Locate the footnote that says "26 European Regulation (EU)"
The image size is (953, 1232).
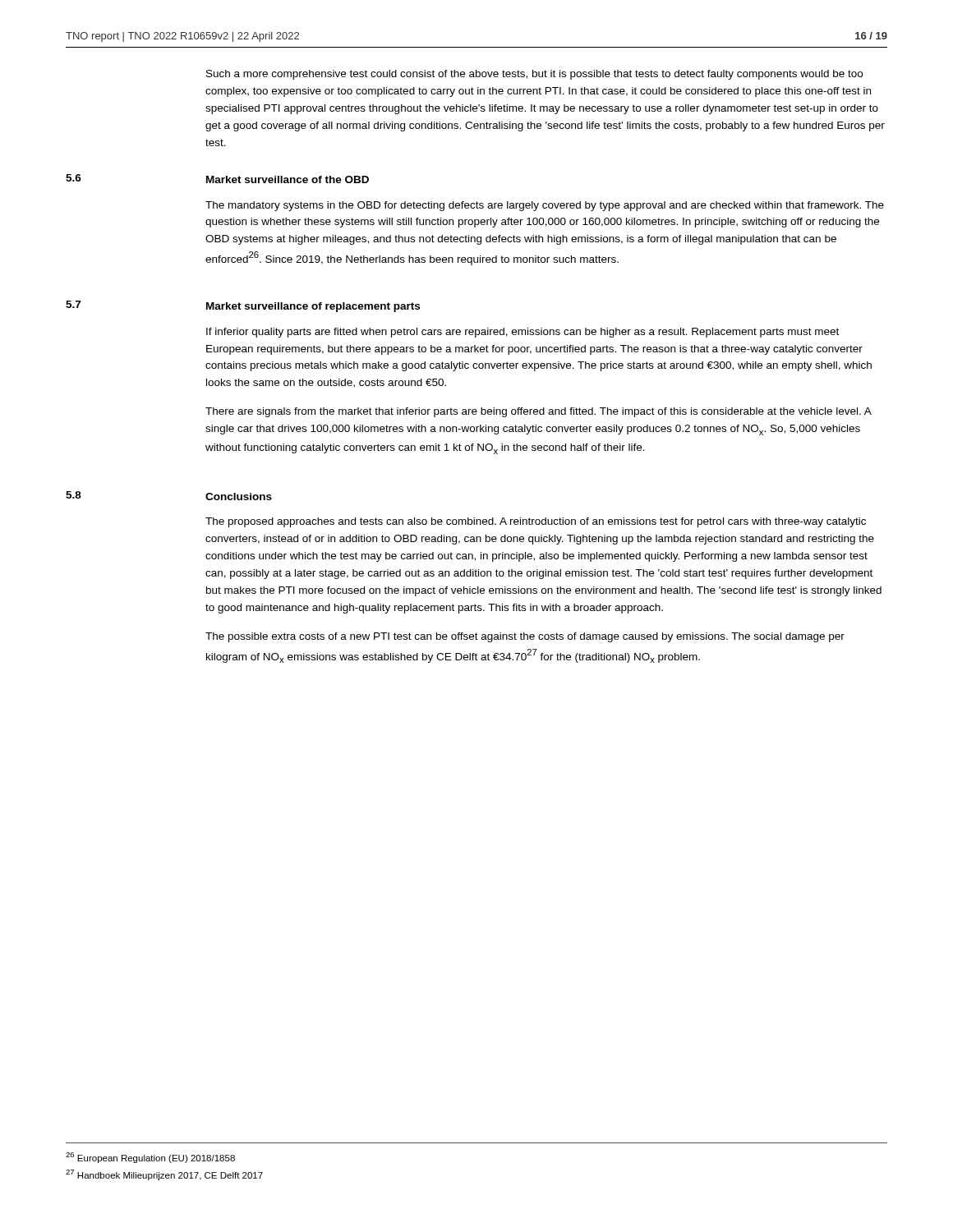point(150,1156)
